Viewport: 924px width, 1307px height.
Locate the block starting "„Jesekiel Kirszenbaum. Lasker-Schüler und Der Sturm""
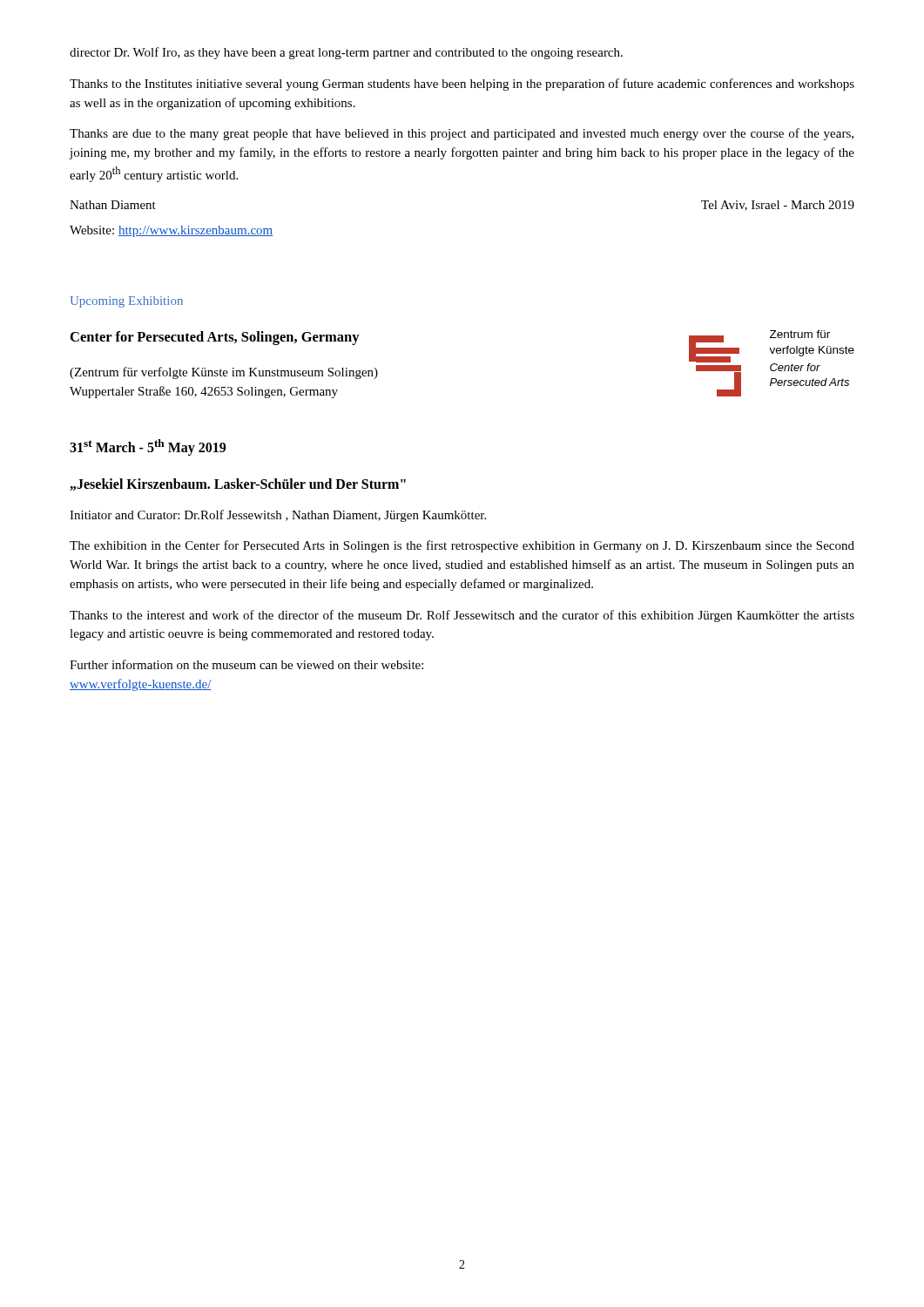(x=238, y=484)
